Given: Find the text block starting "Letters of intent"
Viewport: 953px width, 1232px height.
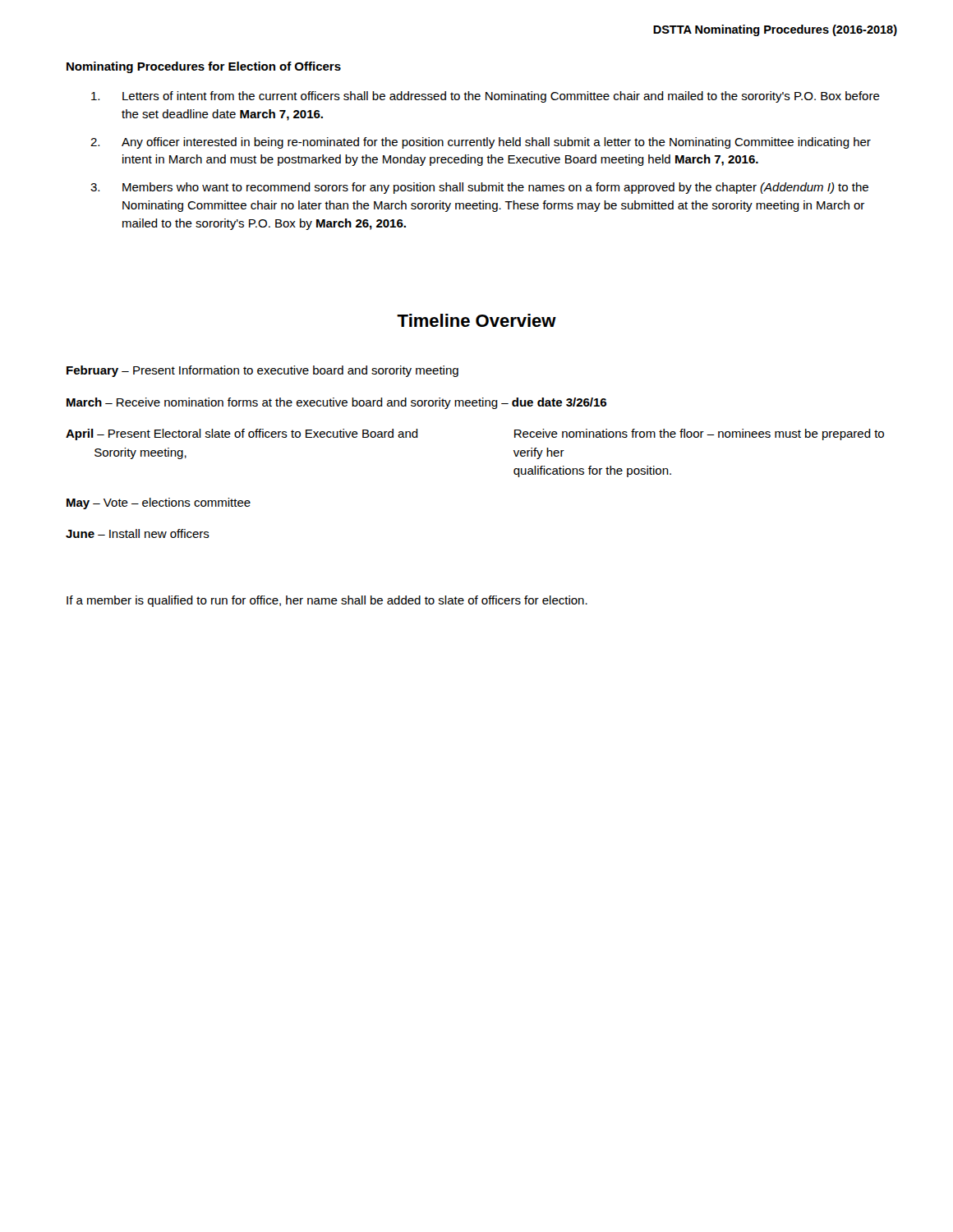Looking at the screenshot, I should (x=476, y=105).
